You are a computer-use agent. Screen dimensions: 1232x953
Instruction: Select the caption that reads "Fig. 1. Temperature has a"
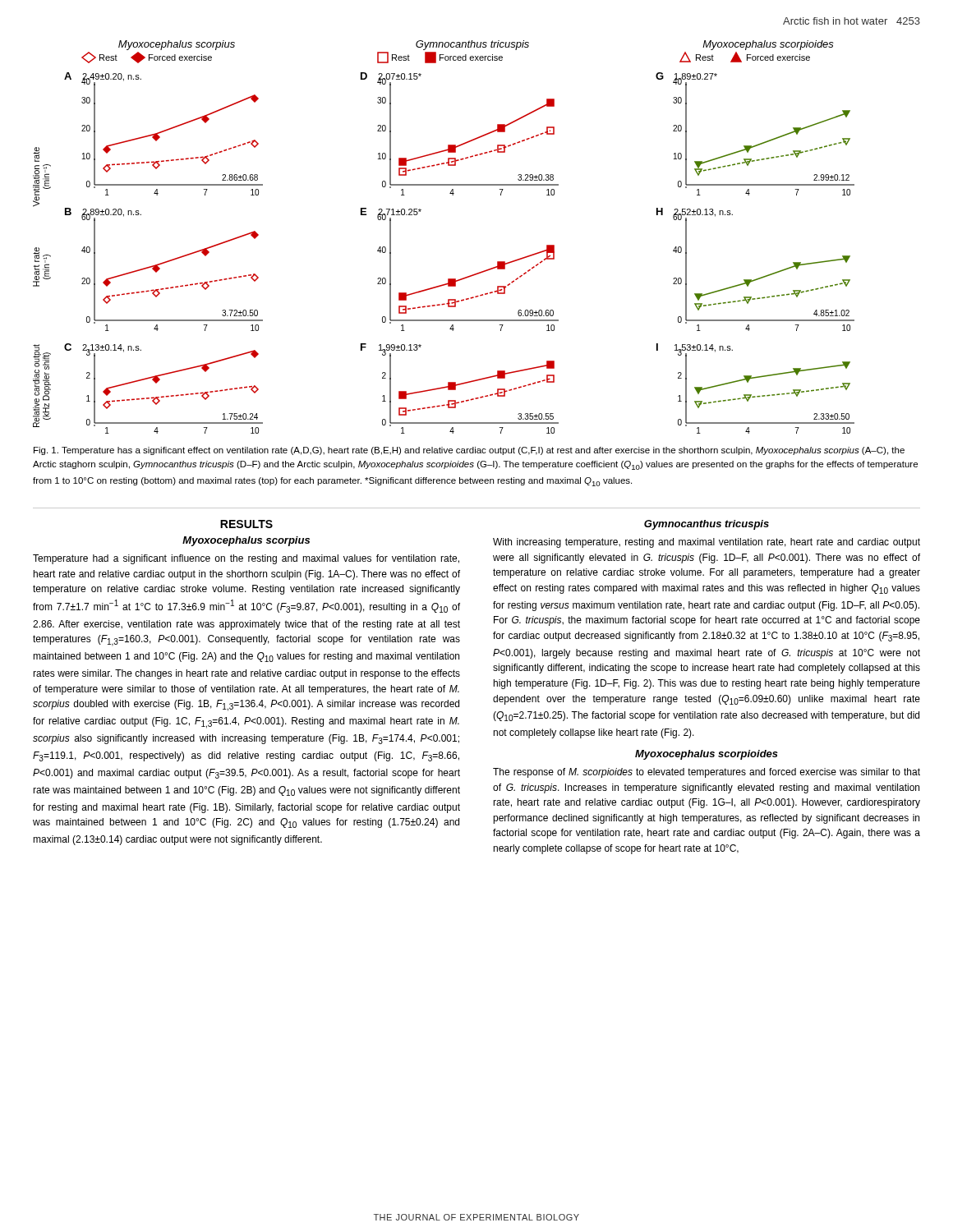(x=475, y=467)
